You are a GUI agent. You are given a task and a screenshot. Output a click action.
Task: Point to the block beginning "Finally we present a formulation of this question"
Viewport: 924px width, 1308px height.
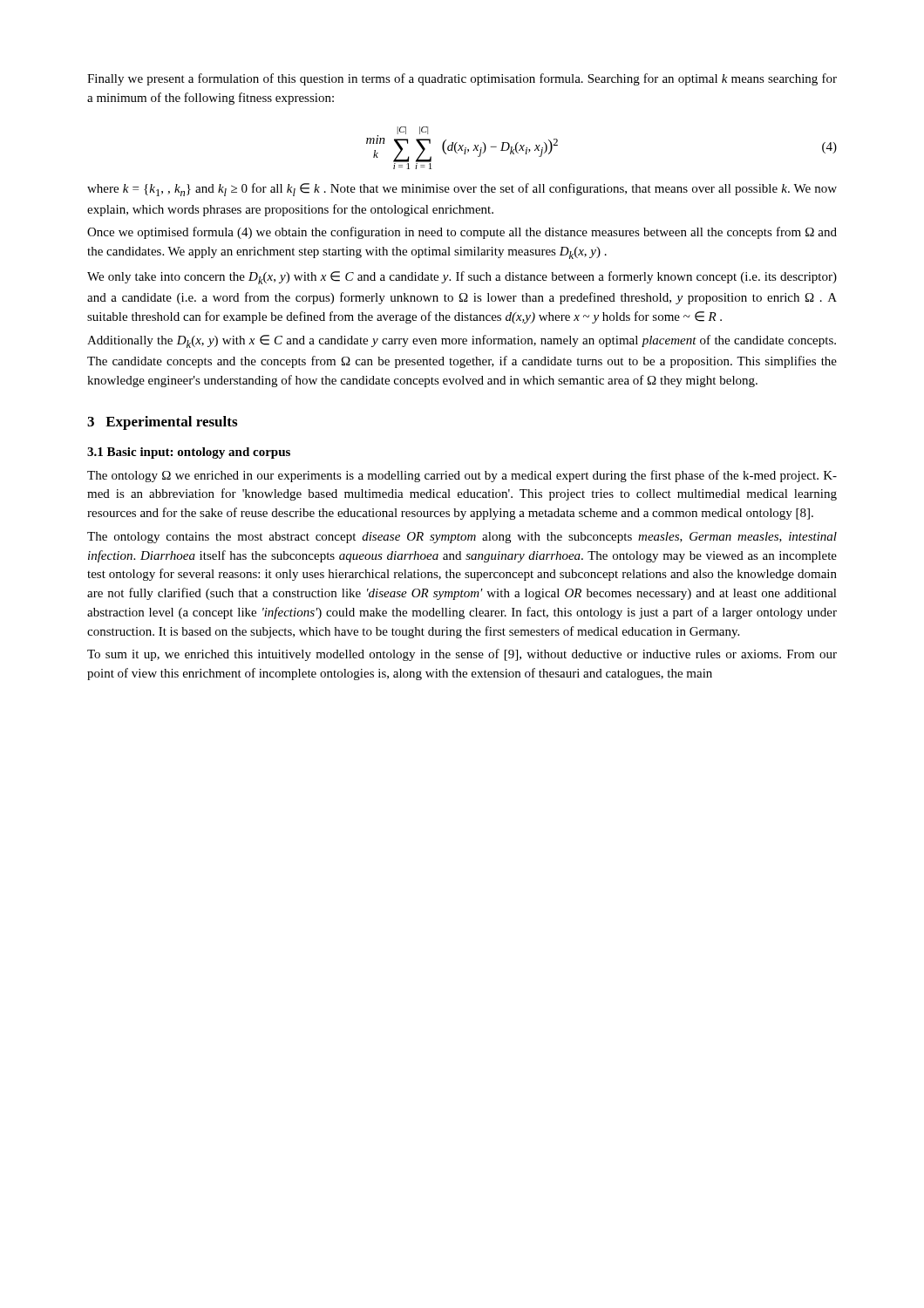pos(462,88)
